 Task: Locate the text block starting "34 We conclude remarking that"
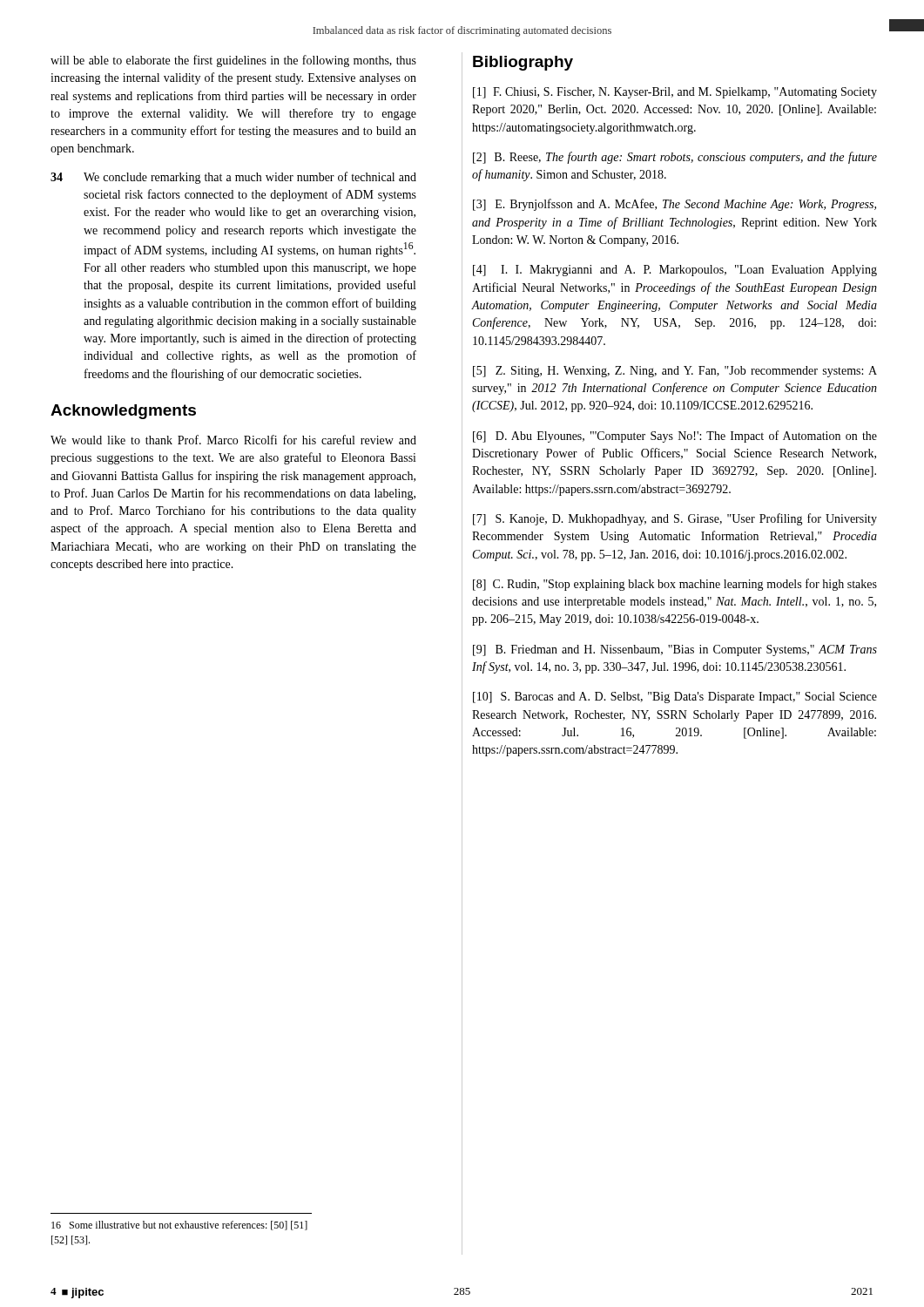233,276
